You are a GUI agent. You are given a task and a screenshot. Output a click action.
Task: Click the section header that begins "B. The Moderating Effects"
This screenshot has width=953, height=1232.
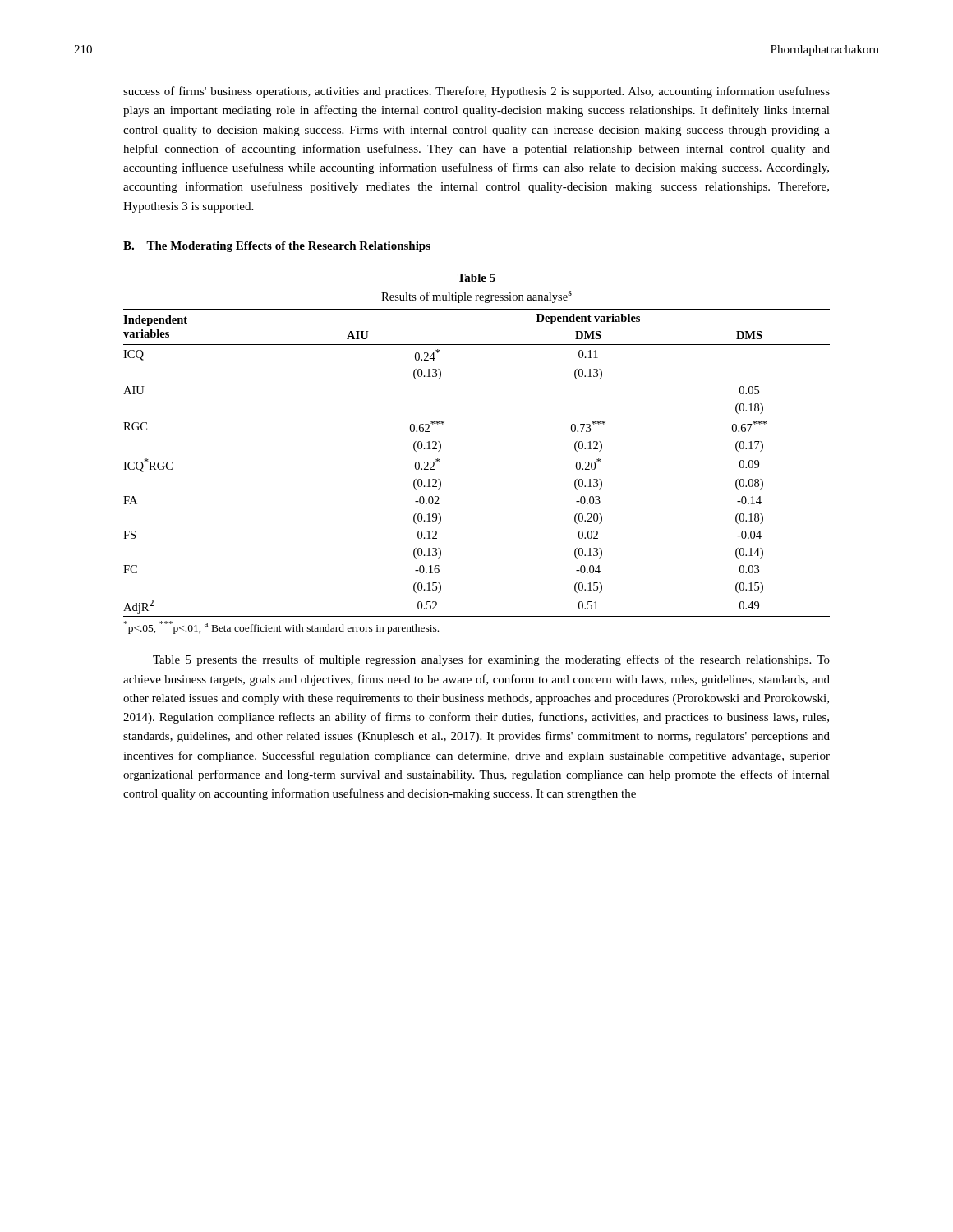277,245
